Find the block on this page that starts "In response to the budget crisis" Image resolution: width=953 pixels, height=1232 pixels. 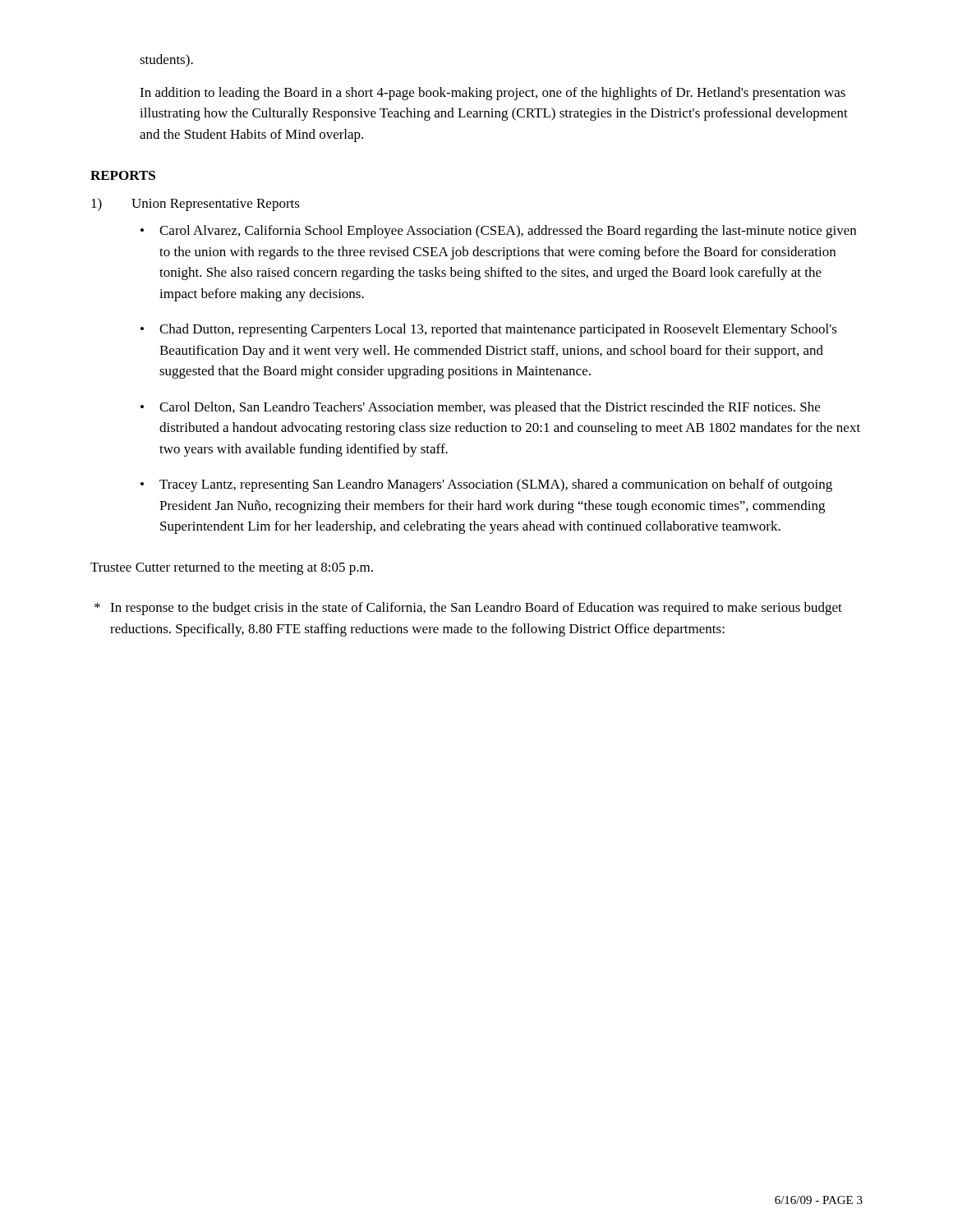tap(476, 618)
